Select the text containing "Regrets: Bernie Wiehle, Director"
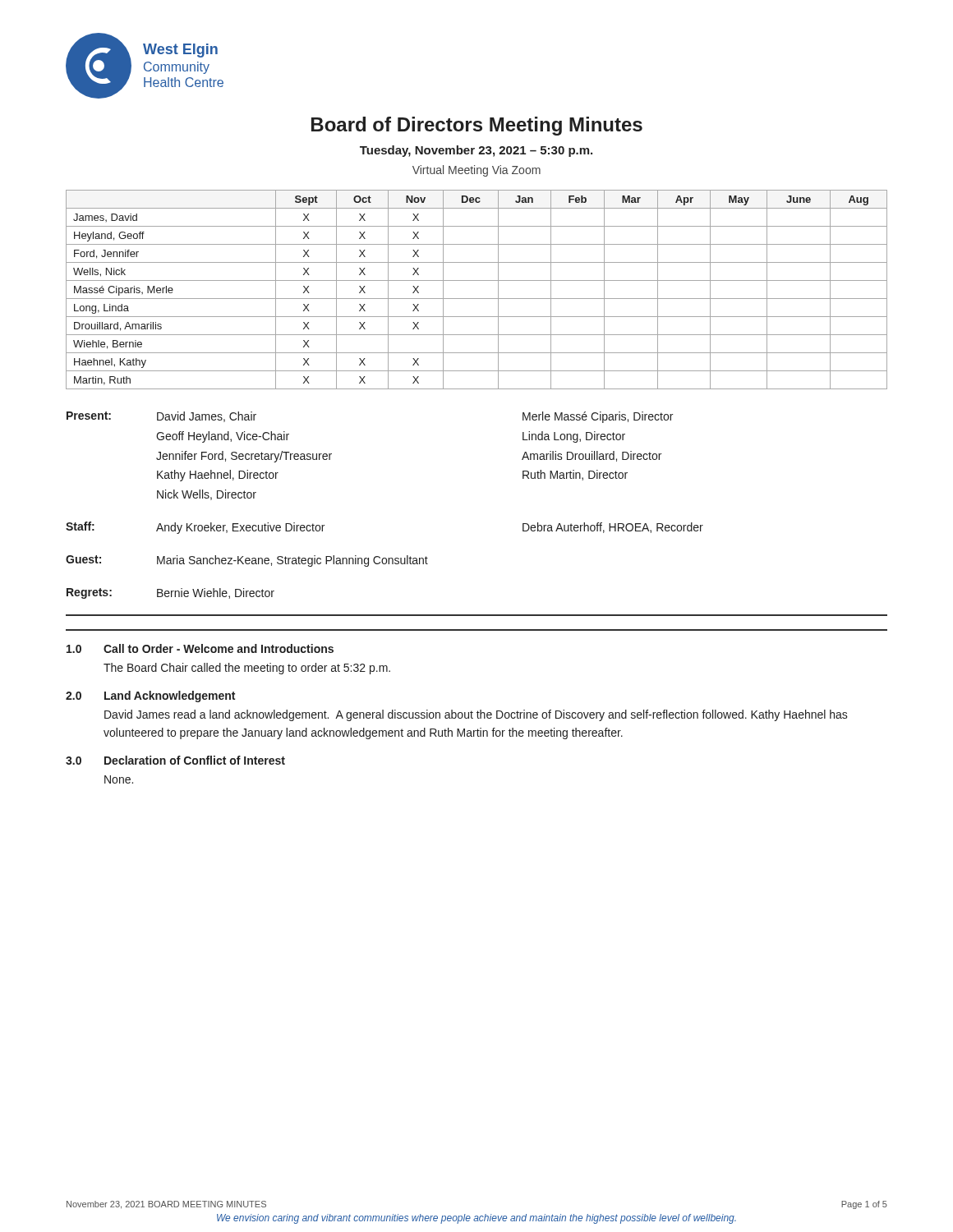Screen dimensions: 1232x953 (x=170, y=593)
